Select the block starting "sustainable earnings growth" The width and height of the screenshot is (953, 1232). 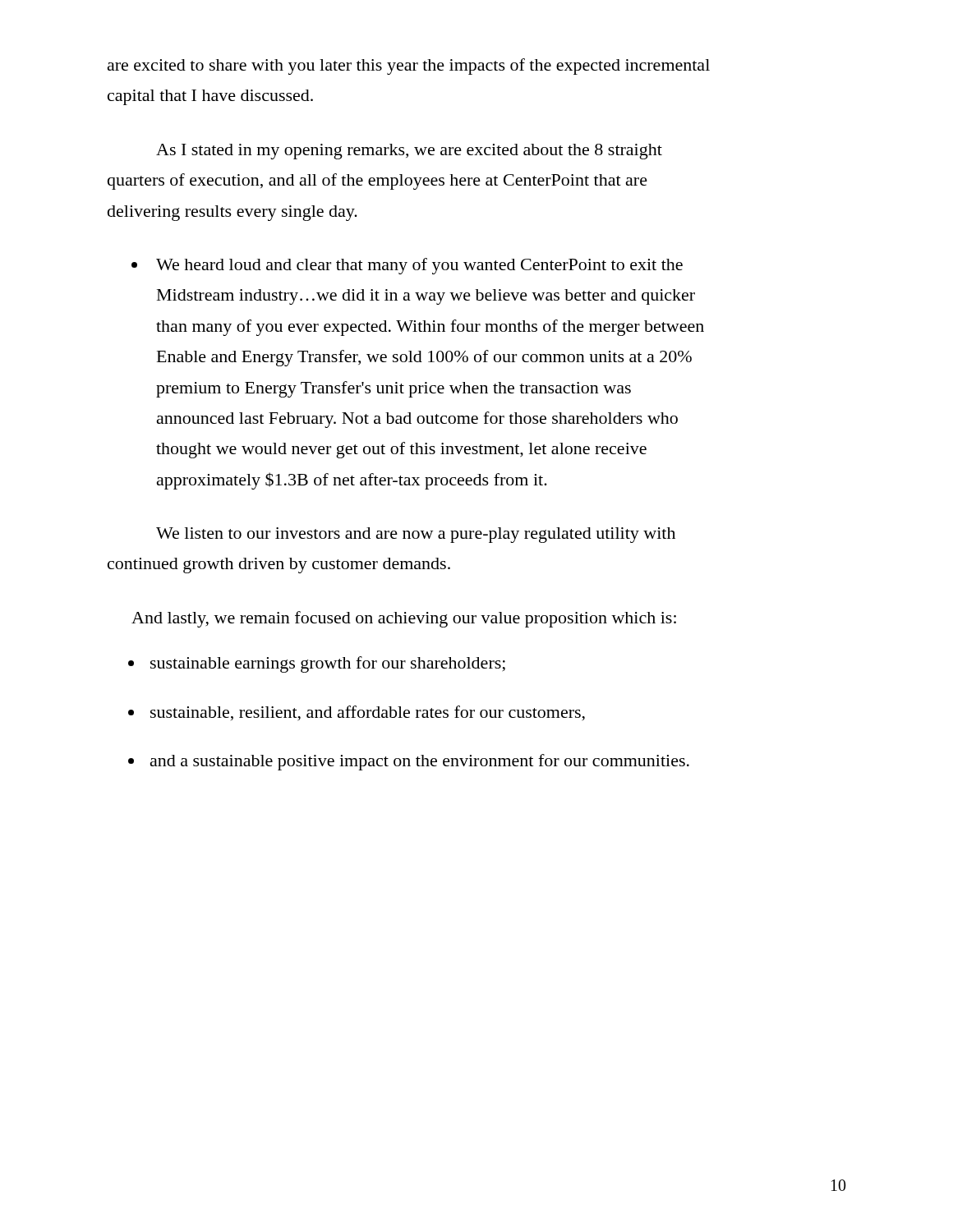(x=495, y=663)
